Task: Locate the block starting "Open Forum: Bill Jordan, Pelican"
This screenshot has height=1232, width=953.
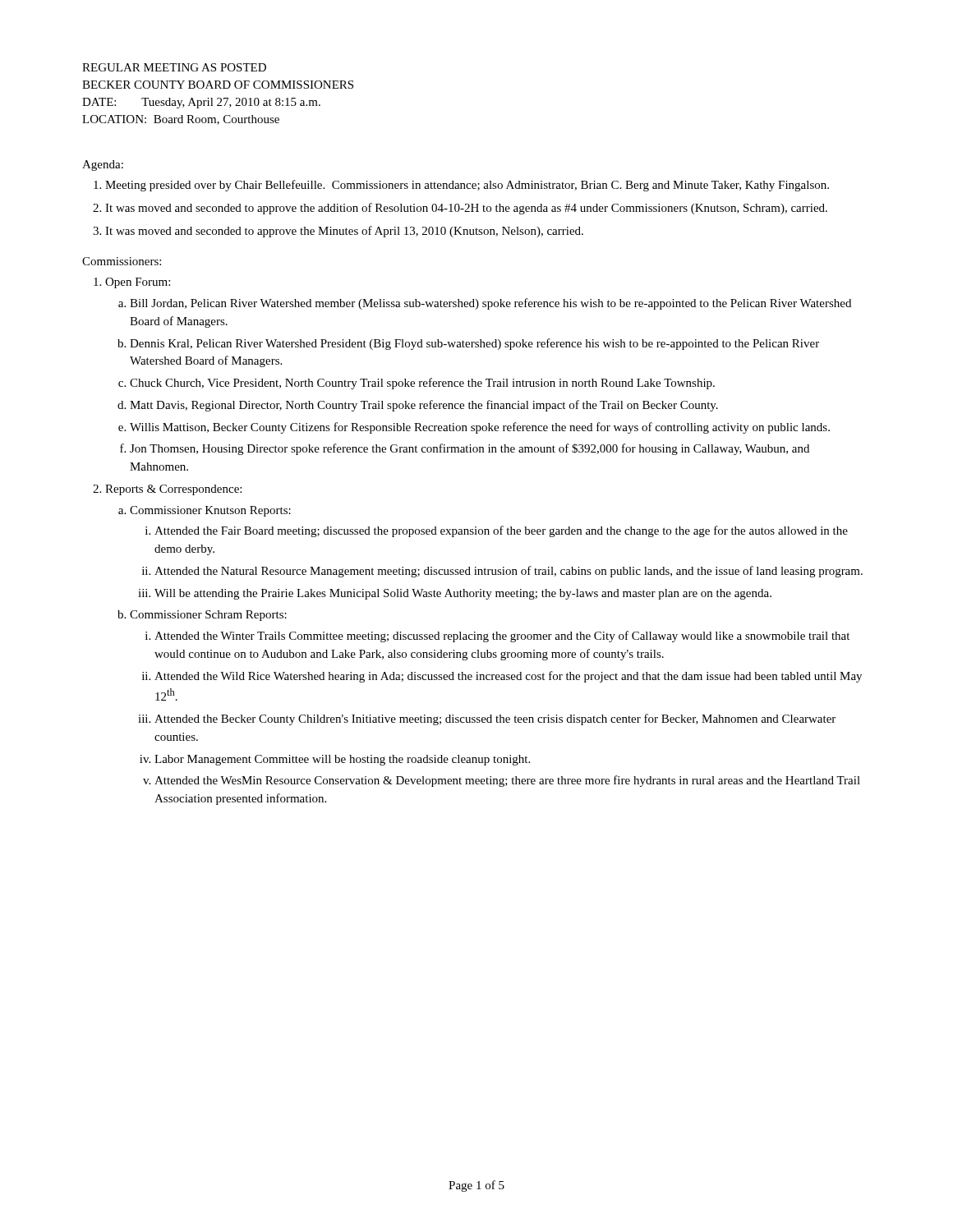Action: [x=488, y=376]
